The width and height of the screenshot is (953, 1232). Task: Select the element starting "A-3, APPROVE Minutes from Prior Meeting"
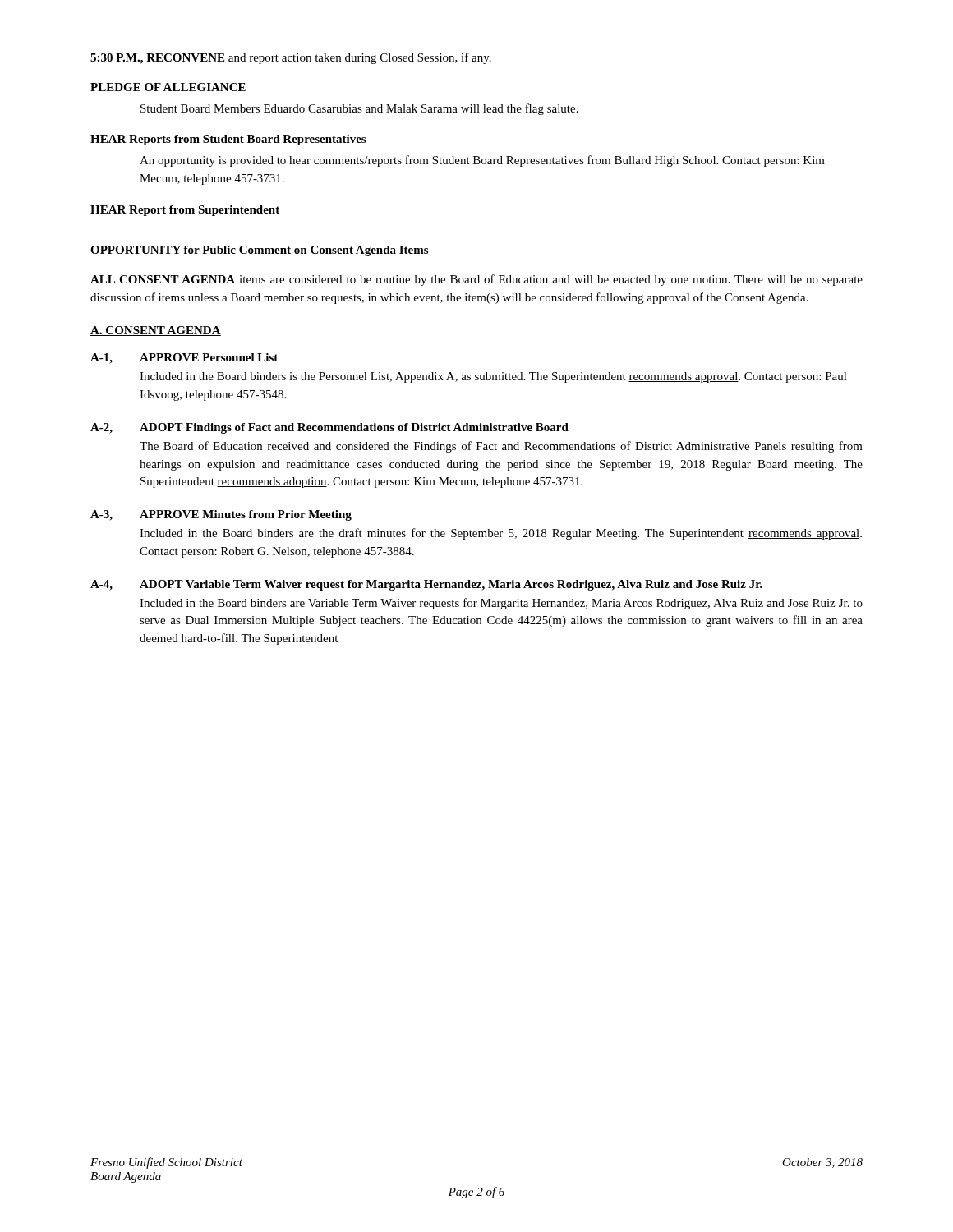(x=476, y=537)
